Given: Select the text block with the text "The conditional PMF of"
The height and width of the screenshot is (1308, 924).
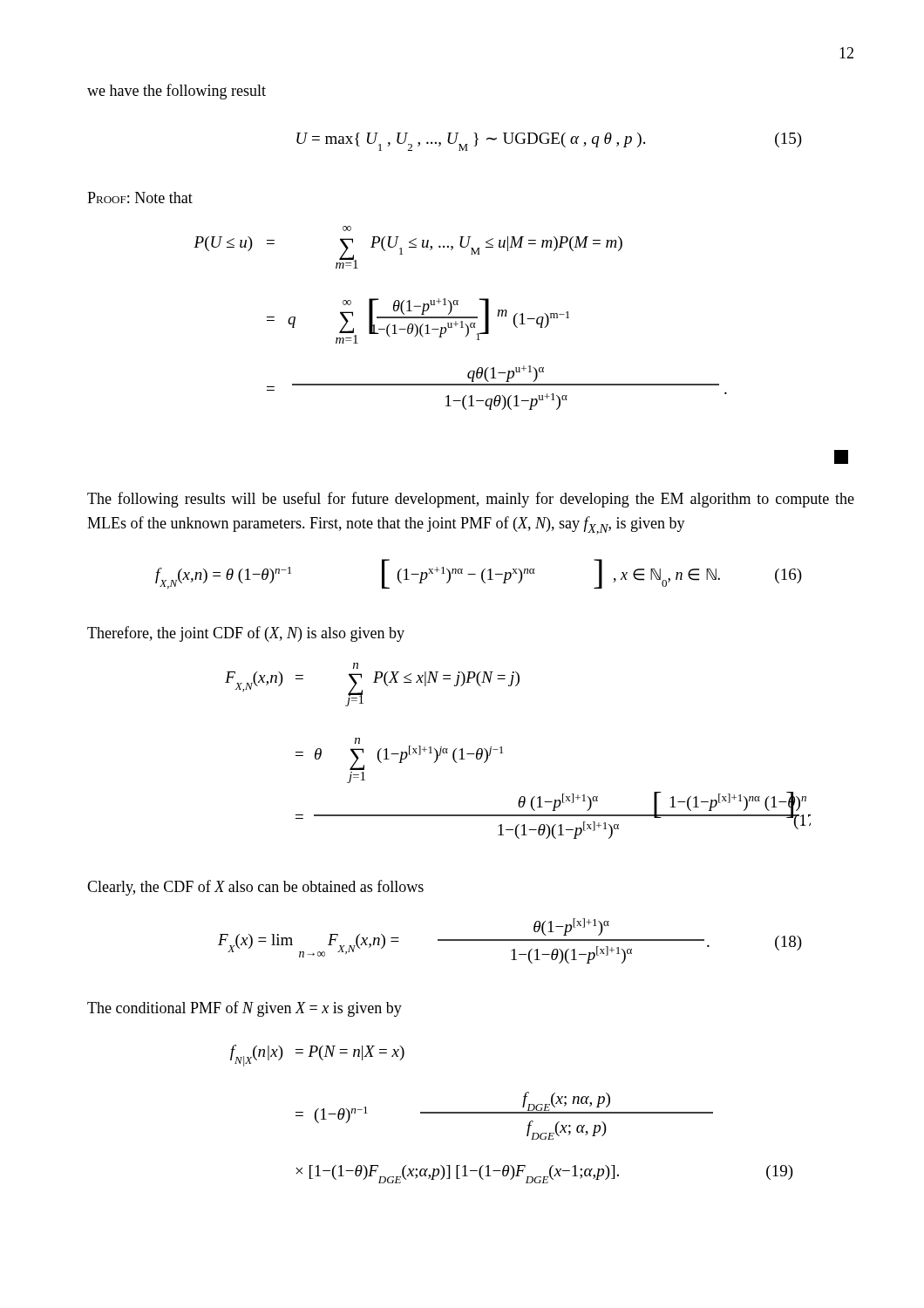Looking at the screenshot, I should click(x=245, y=1009).
